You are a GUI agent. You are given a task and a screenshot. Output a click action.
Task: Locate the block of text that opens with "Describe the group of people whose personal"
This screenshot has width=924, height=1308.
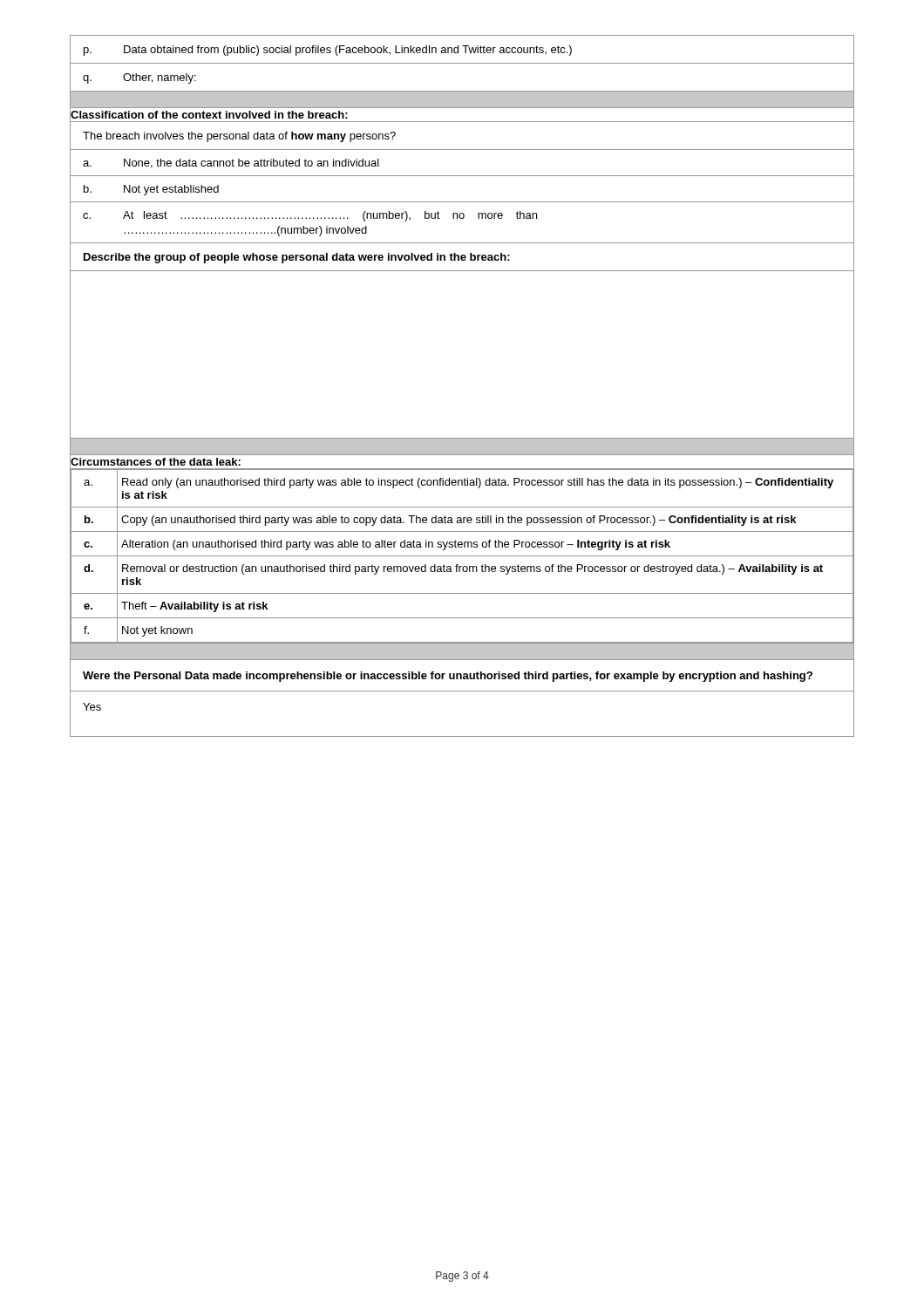point(297,257)
